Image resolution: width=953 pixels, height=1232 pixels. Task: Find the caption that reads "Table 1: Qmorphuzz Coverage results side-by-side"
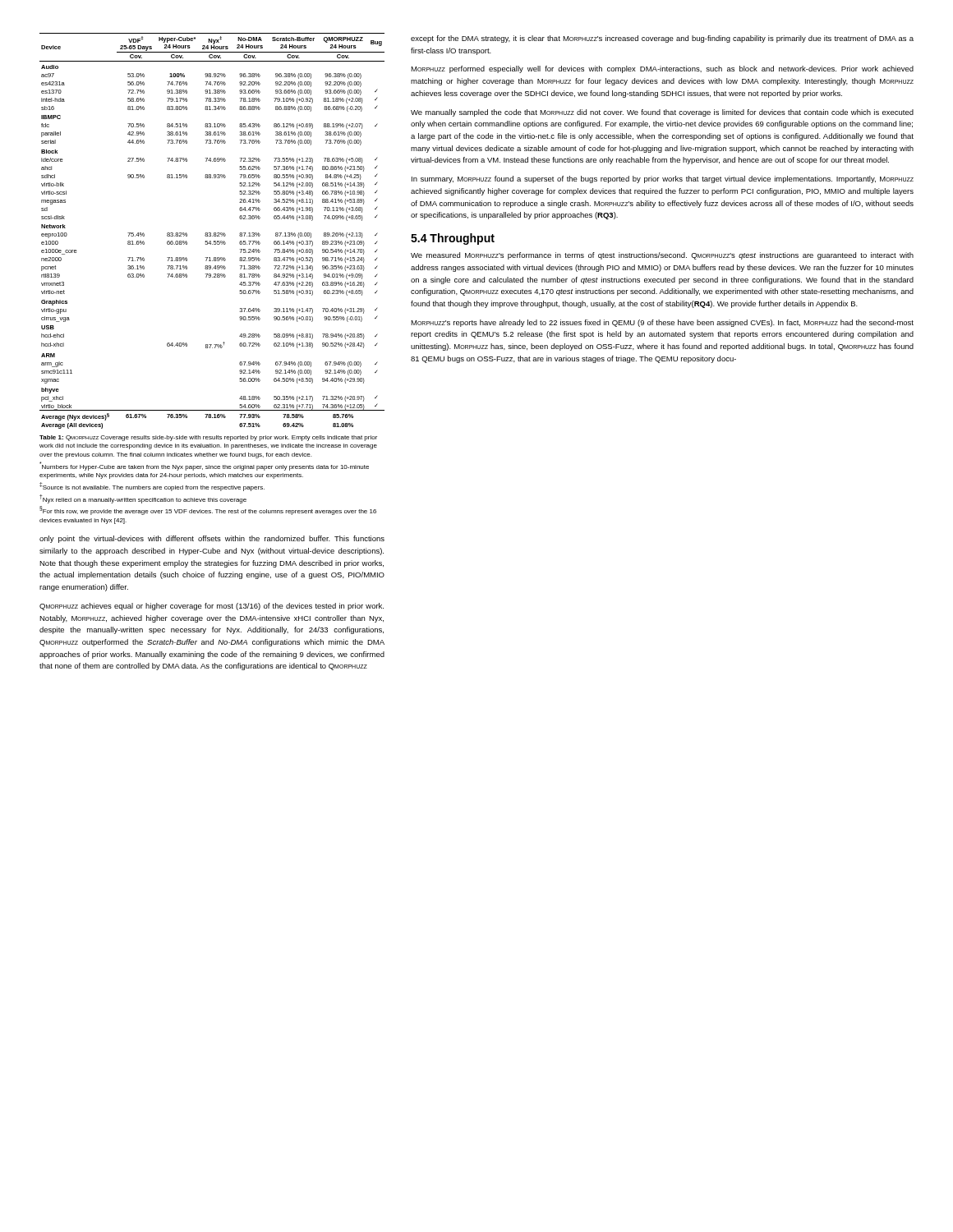pos(208,478)
